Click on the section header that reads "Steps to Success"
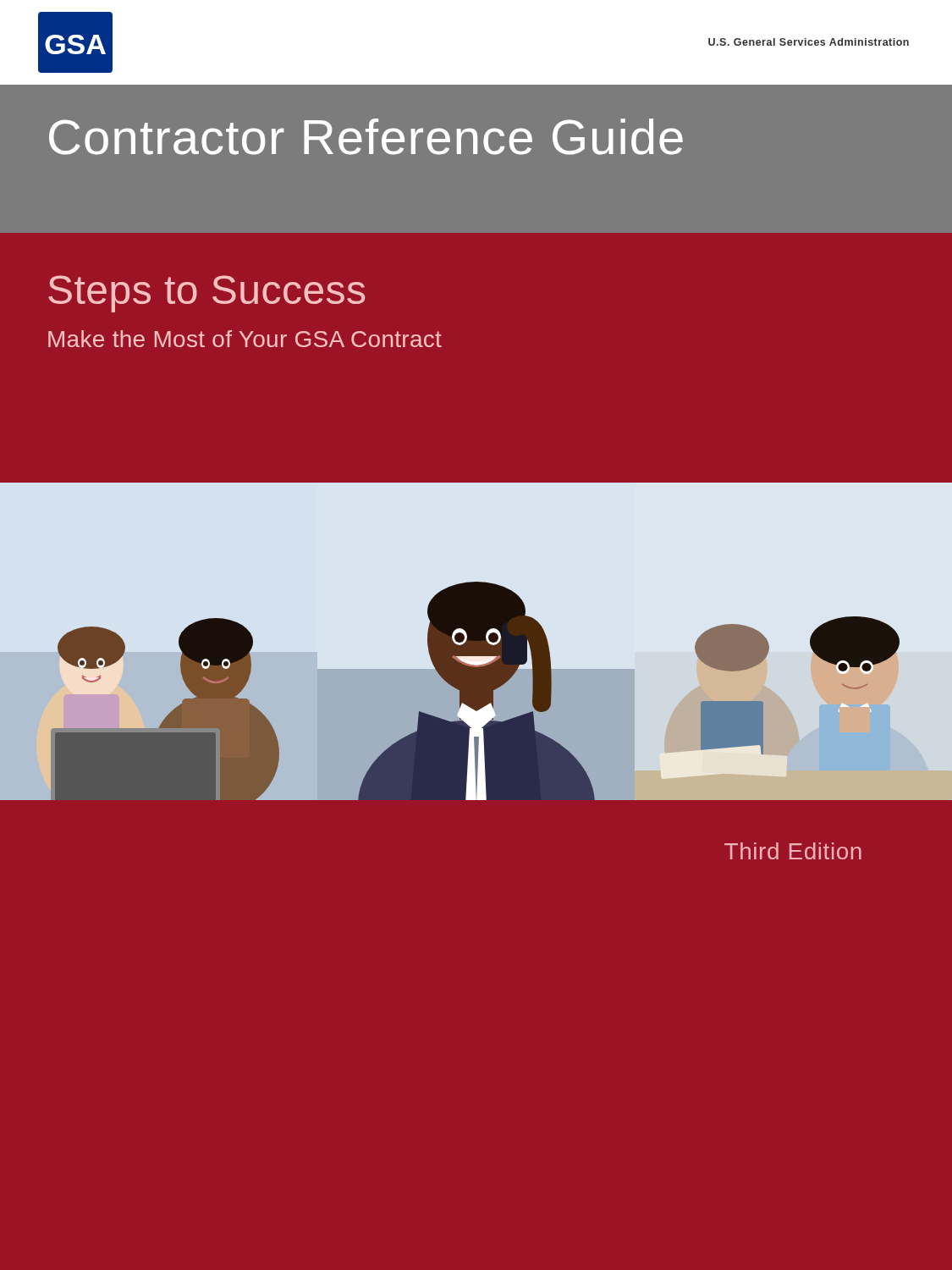952x1270 pixels. [207, 290]
